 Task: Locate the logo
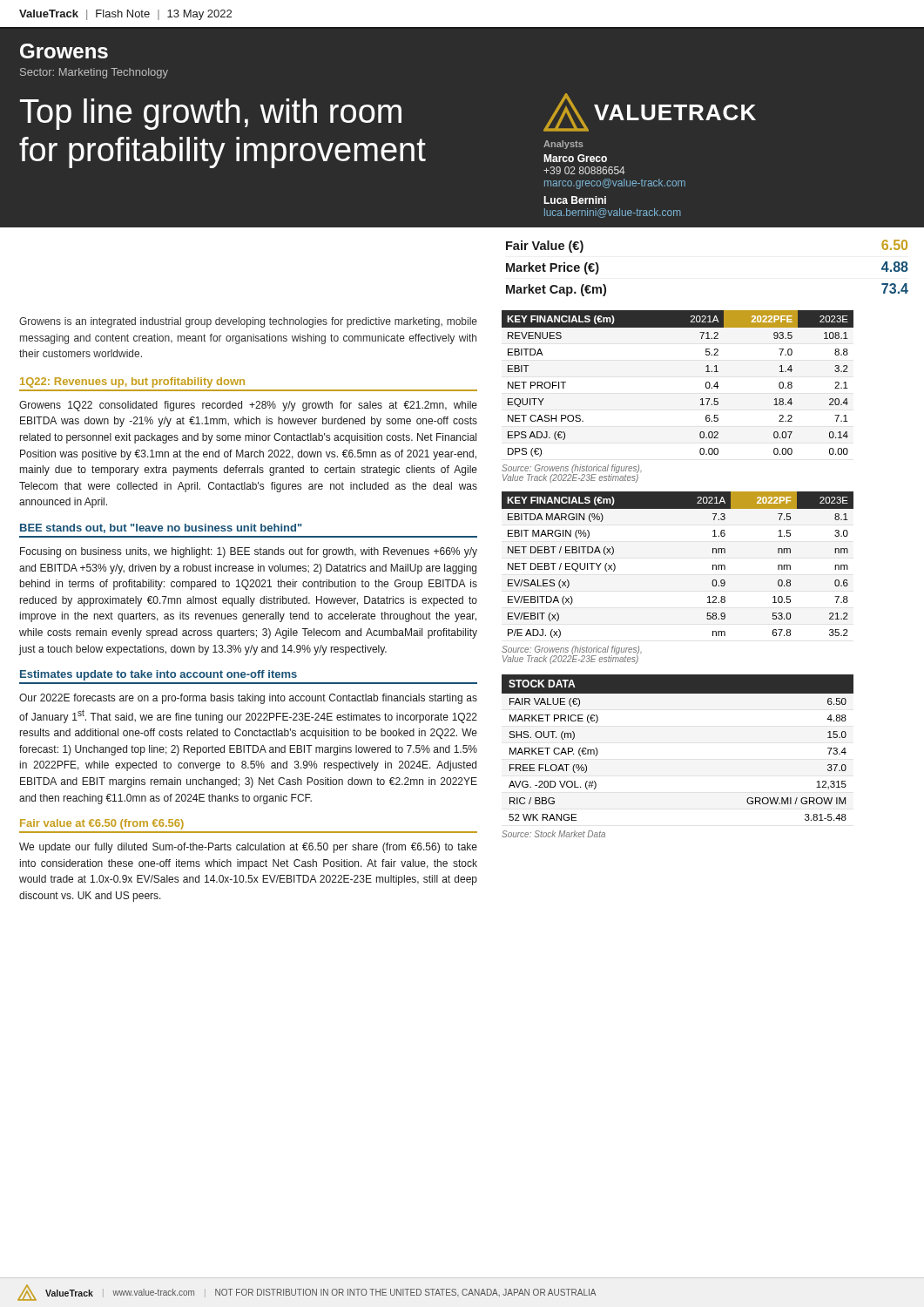tap(726, 112)
